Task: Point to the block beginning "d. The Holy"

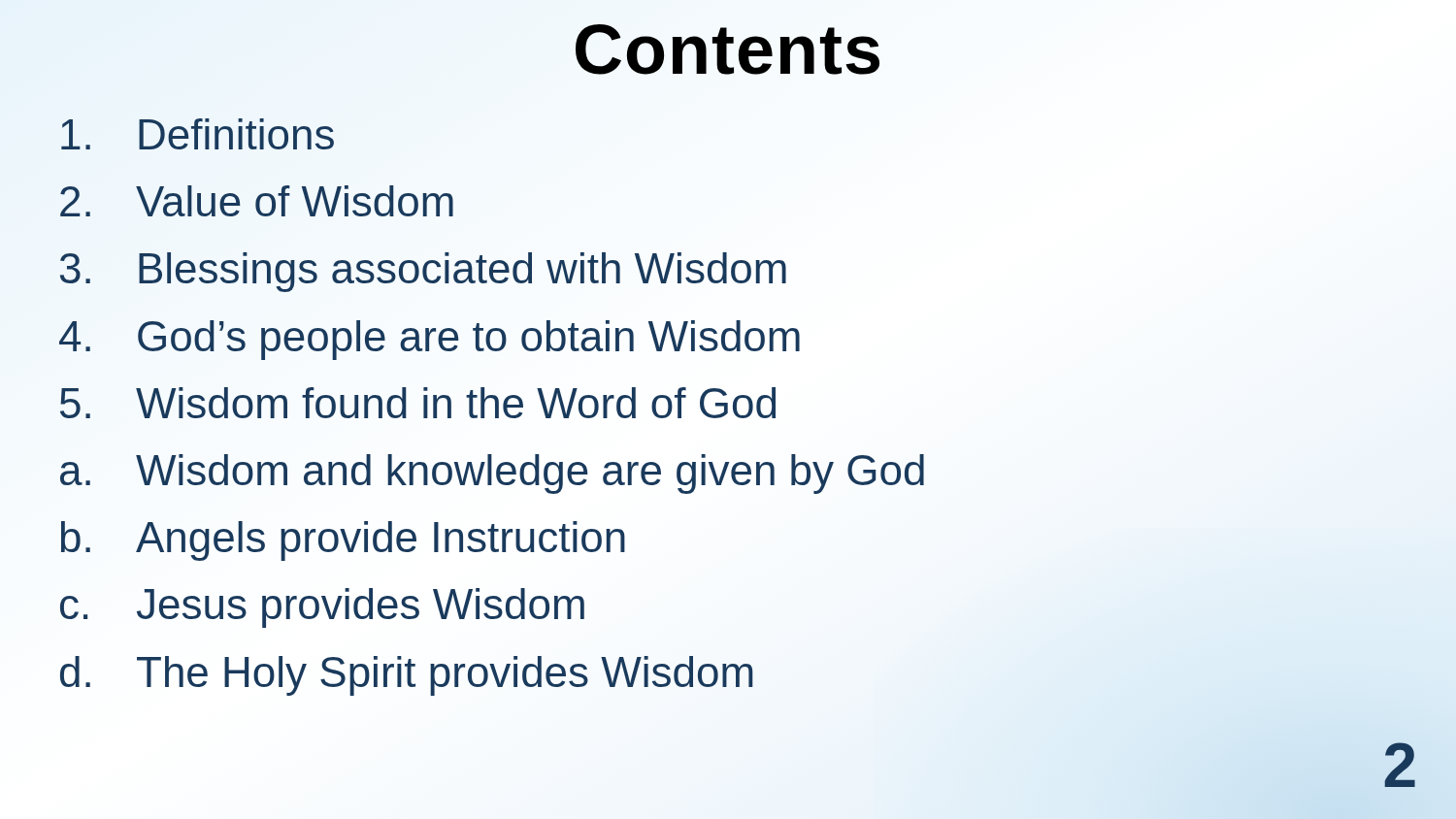Action: tap(407, 672)
